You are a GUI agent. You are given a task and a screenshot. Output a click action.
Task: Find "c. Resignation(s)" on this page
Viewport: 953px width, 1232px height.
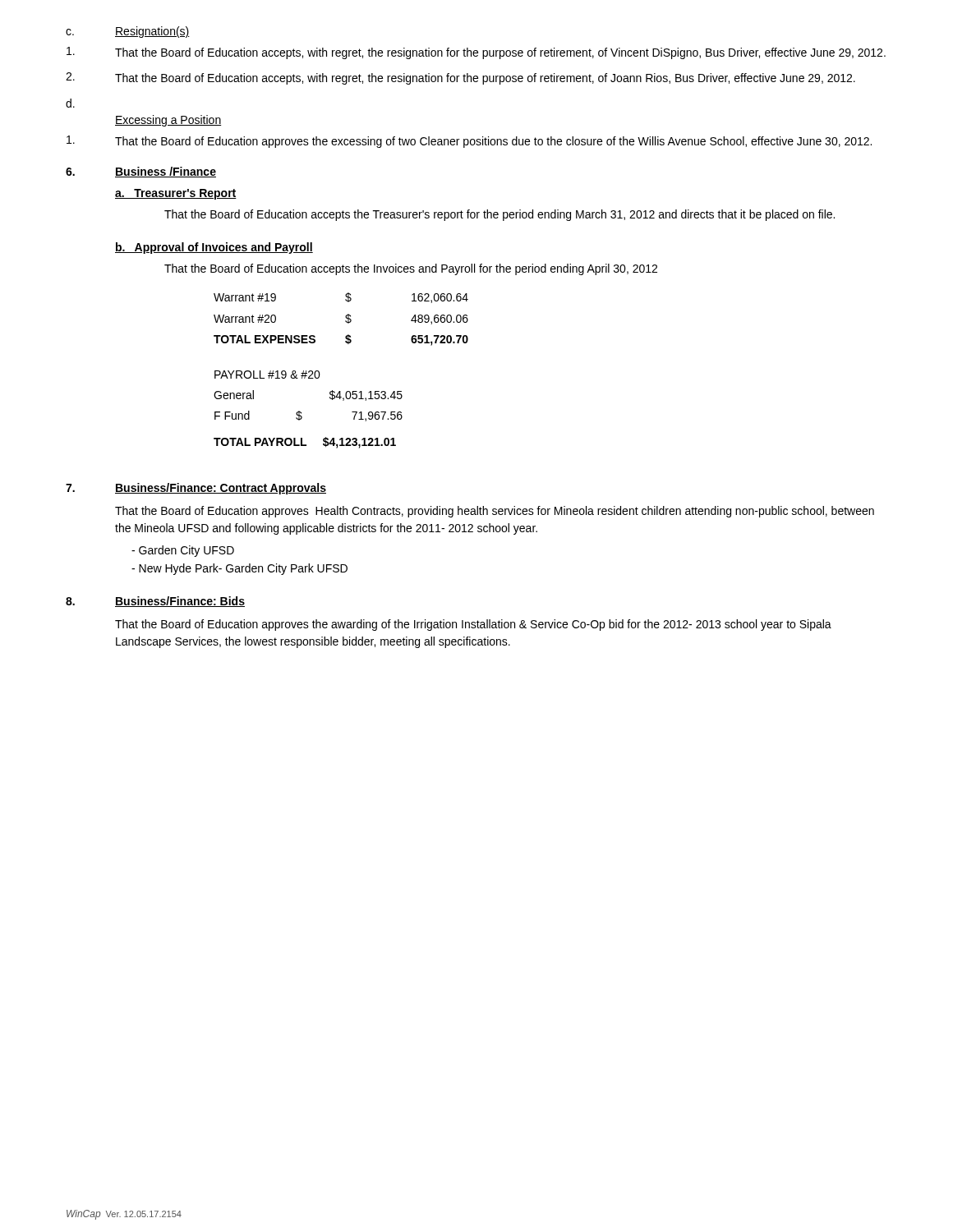click(127, 31)
